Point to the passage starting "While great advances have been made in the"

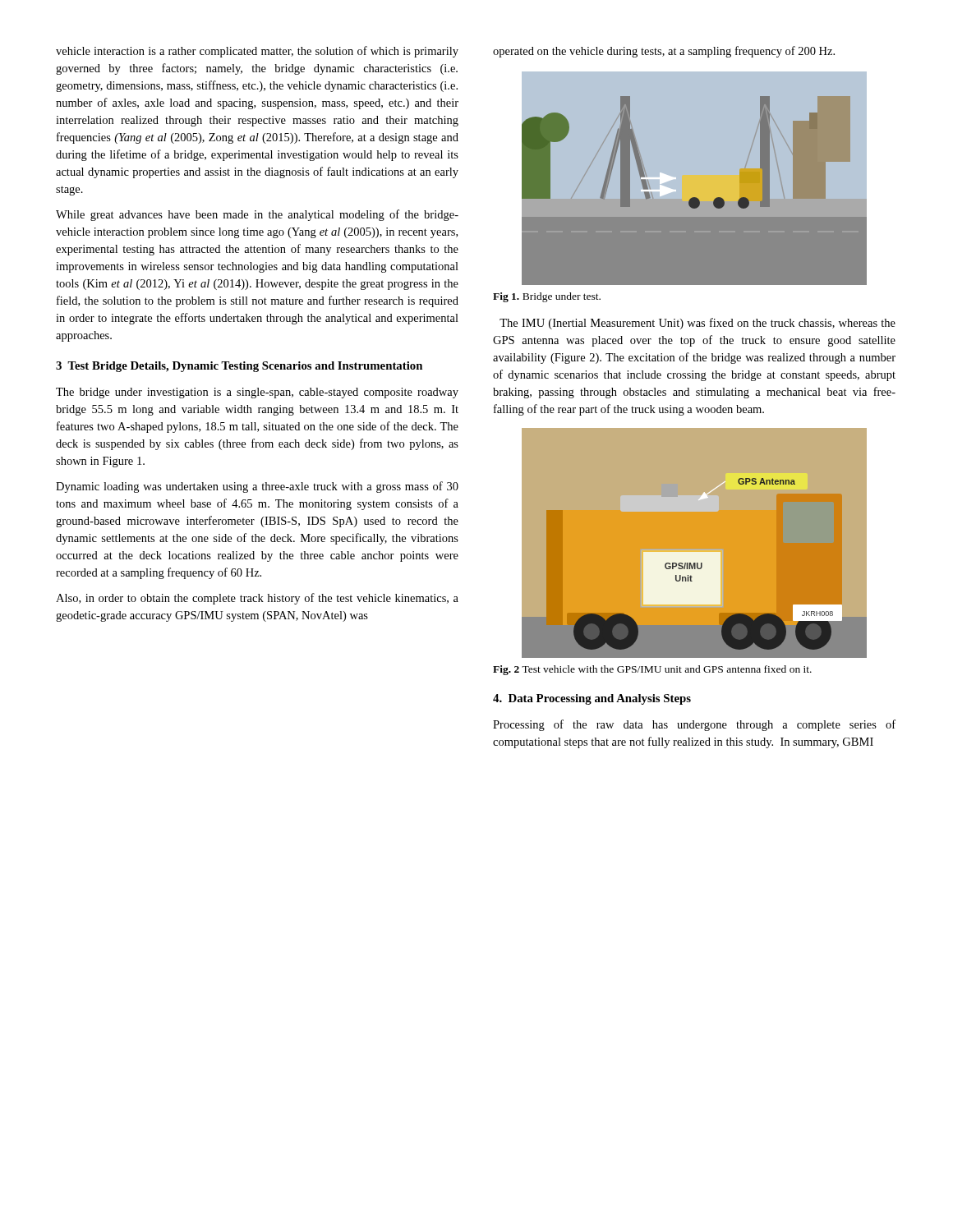257,275
